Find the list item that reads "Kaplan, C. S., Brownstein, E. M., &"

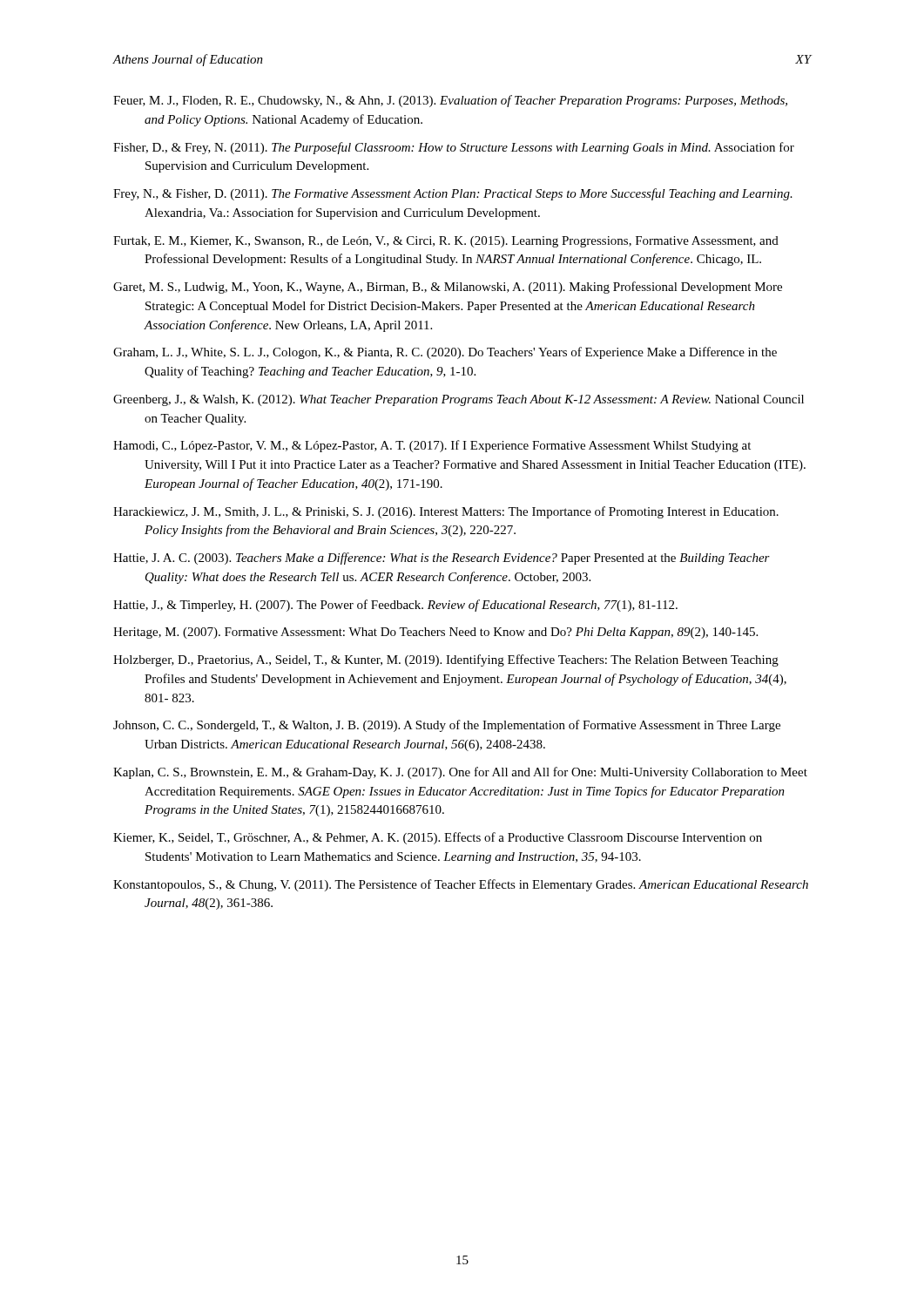tap(460, 791)
